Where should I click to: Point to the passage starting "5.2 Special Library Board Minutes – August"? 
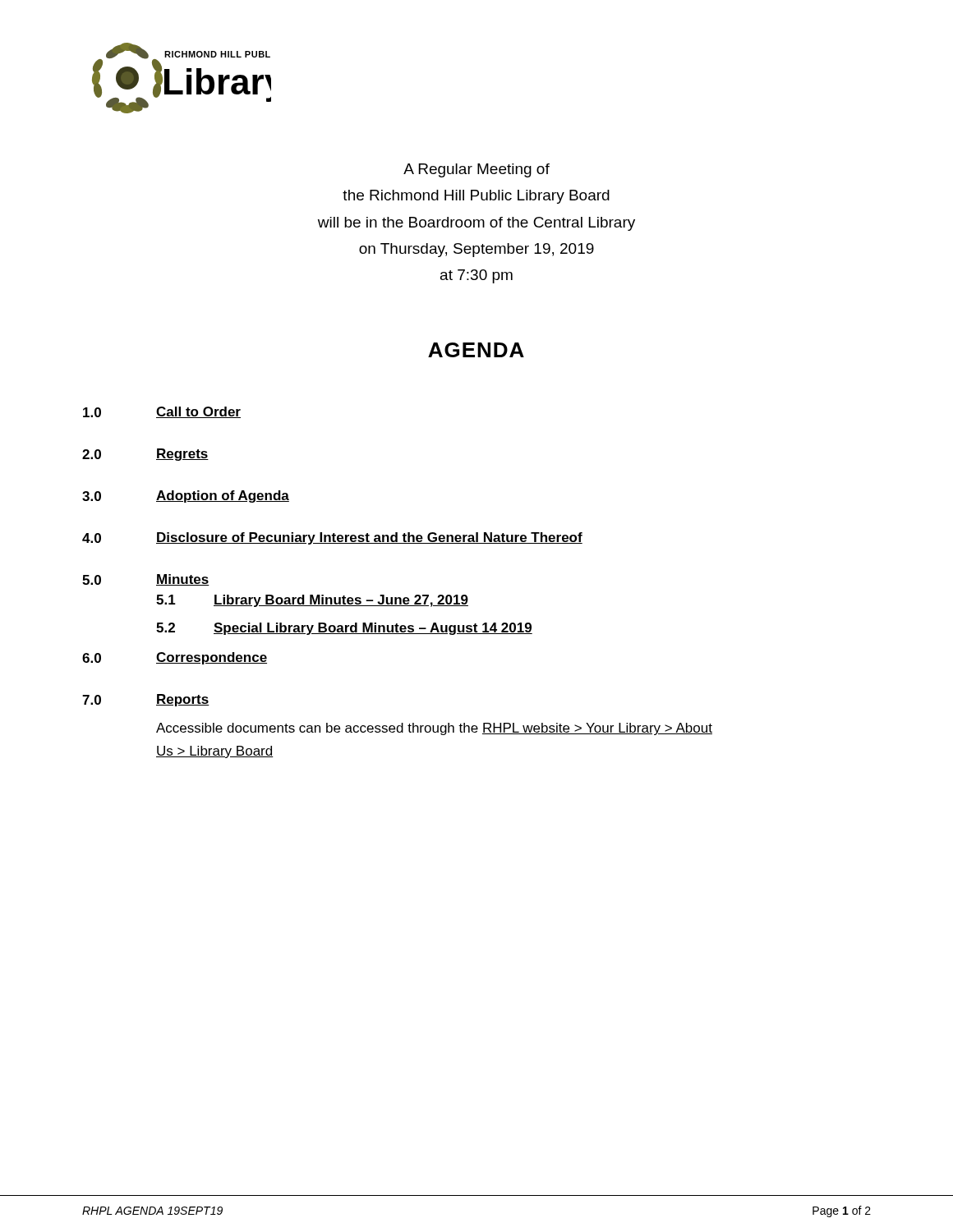344,629
